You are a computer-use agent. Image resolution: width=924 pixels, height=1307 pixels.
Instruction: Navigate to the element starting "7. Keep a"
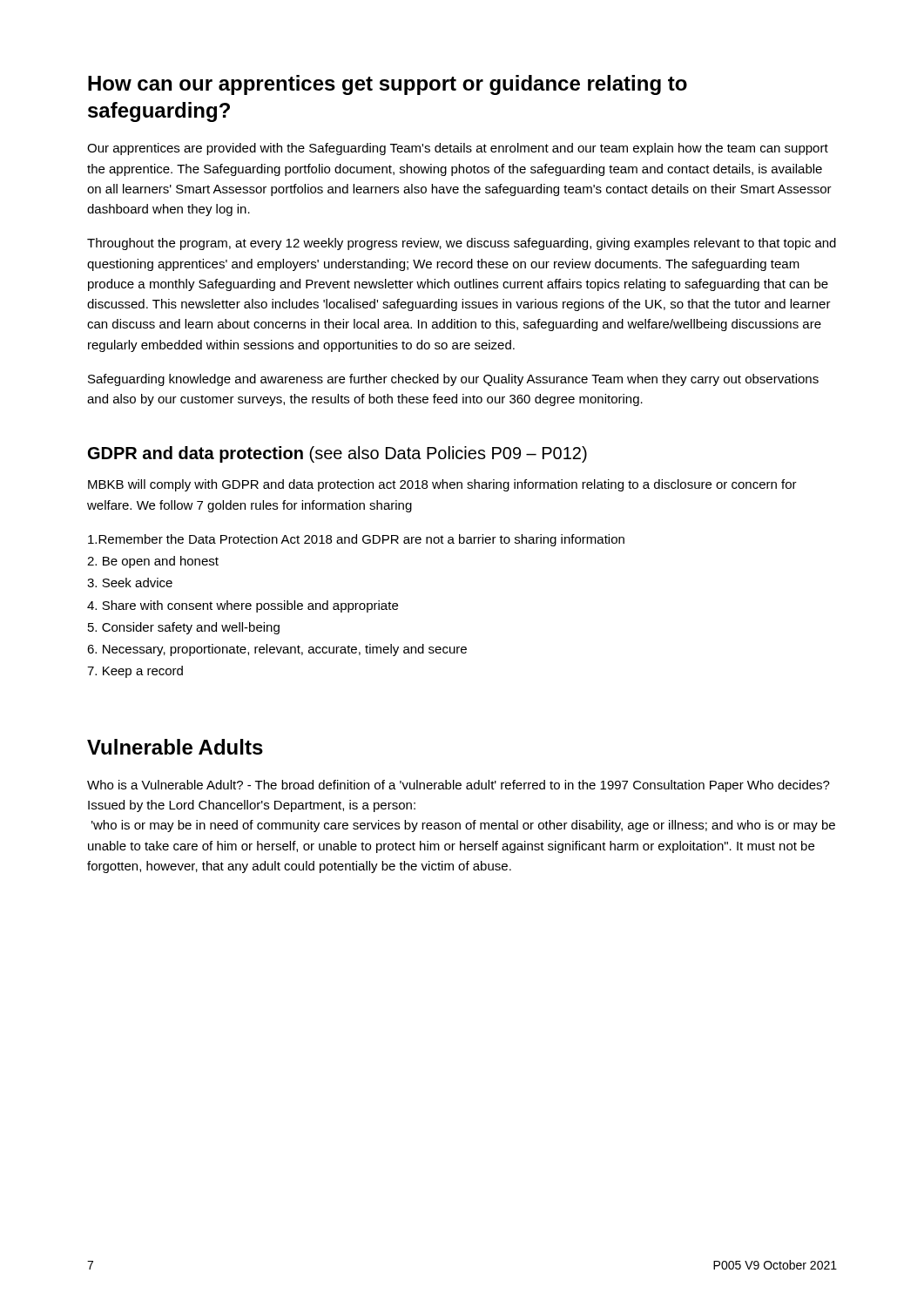135,671
